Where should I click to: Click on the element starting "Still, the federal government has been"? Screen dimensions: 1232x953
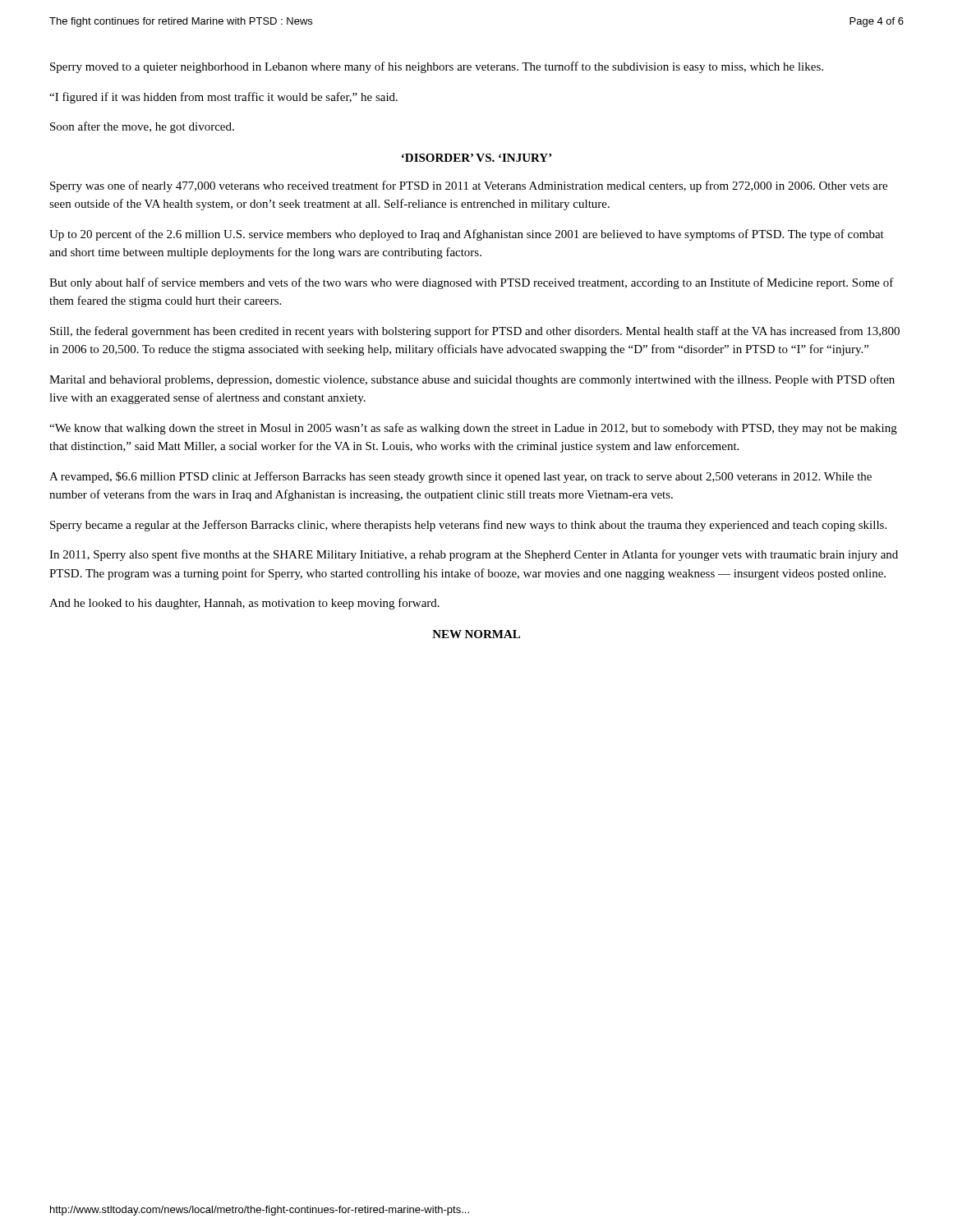pos(475,340)
